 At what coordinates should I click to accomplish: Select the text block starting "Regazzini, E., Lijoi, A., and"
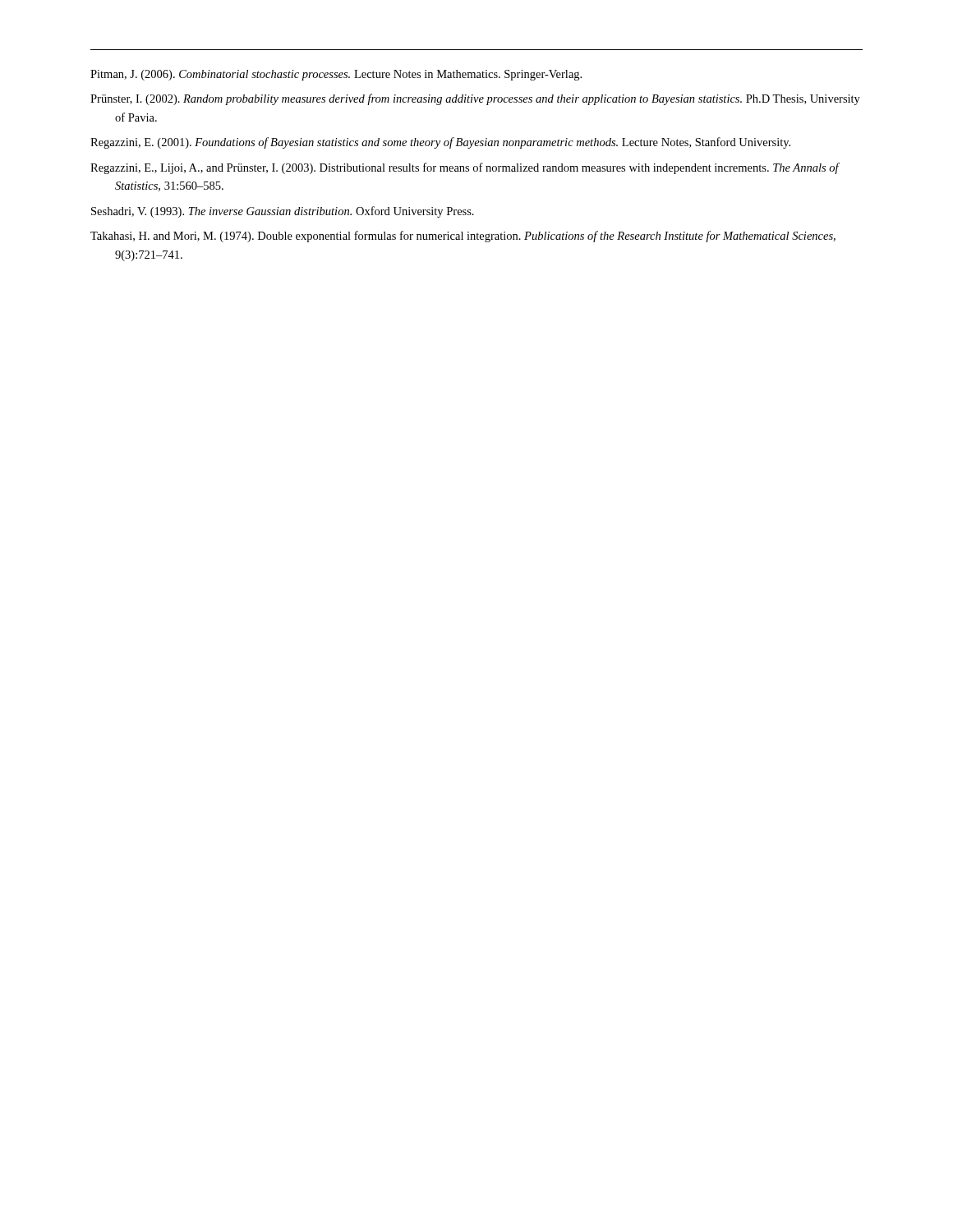point(464,177)
